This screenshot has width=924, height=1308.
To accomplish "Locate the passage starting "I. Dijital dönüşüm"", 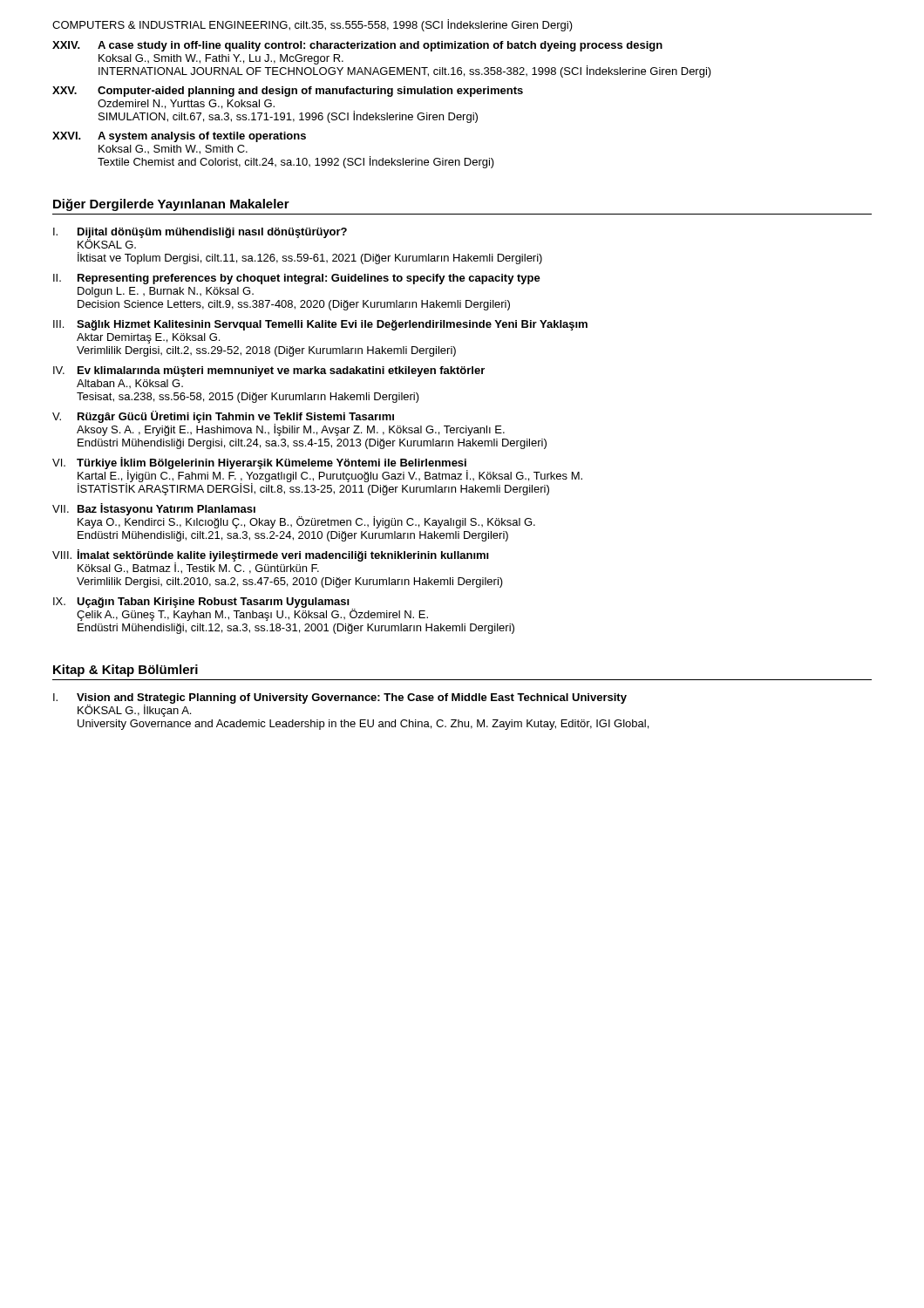I will pyautogui.click(x=297, y=244).
